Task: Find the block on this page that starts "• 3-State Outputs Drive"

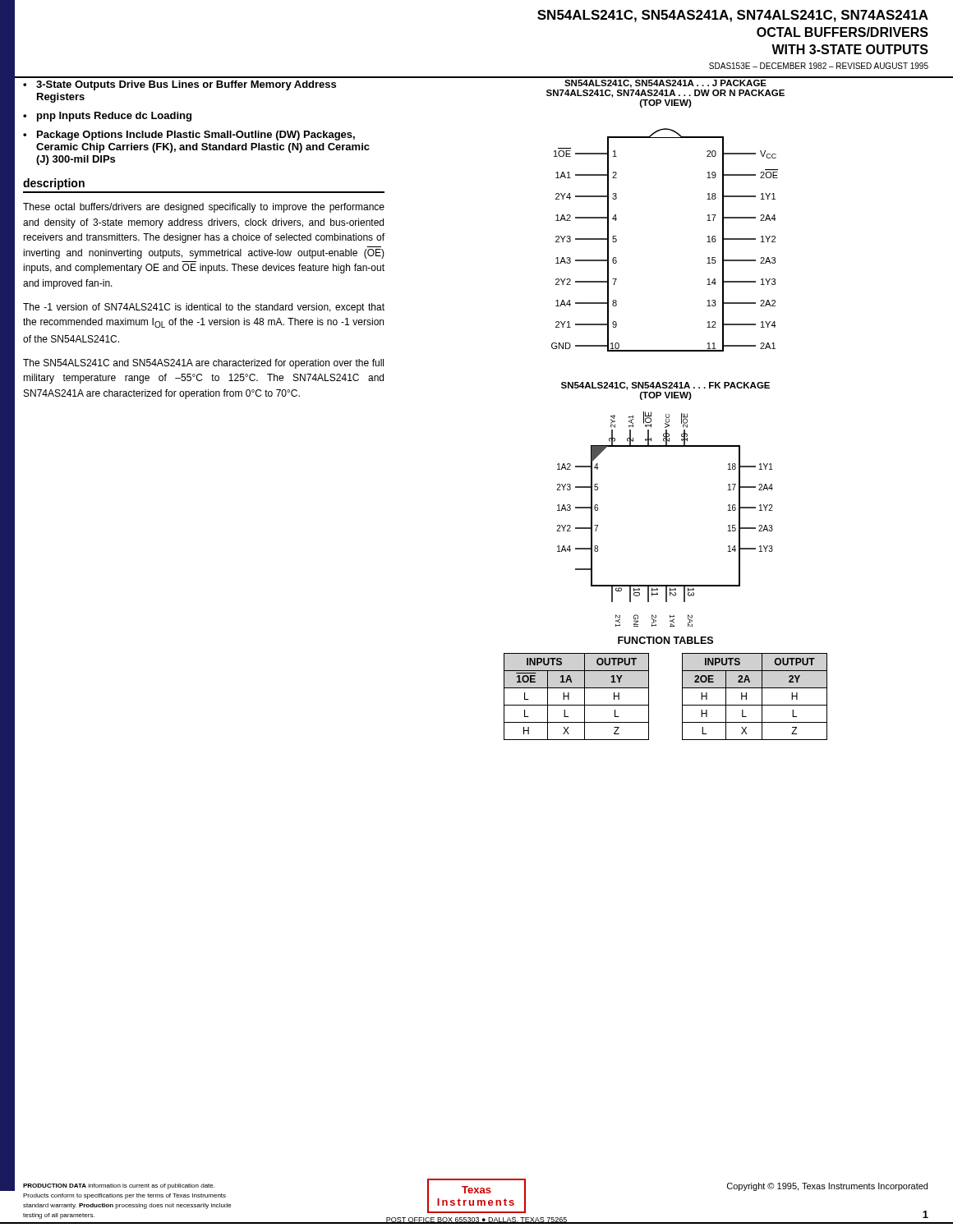Action: (180, 90)
